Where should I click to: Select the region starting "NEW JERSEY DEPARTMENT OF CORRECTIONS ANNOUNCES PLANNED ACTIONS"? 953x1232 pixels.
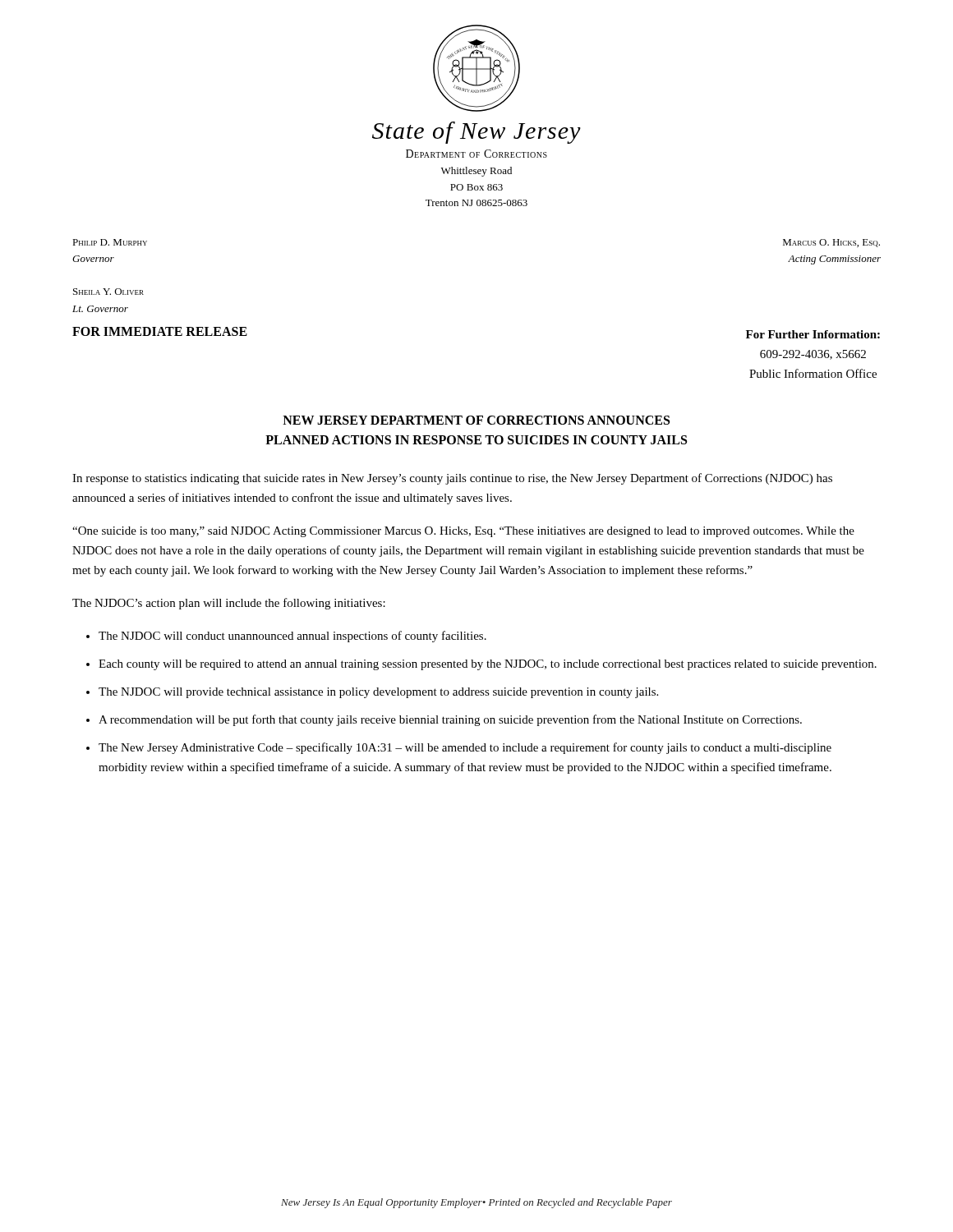[x=476, y=430]
